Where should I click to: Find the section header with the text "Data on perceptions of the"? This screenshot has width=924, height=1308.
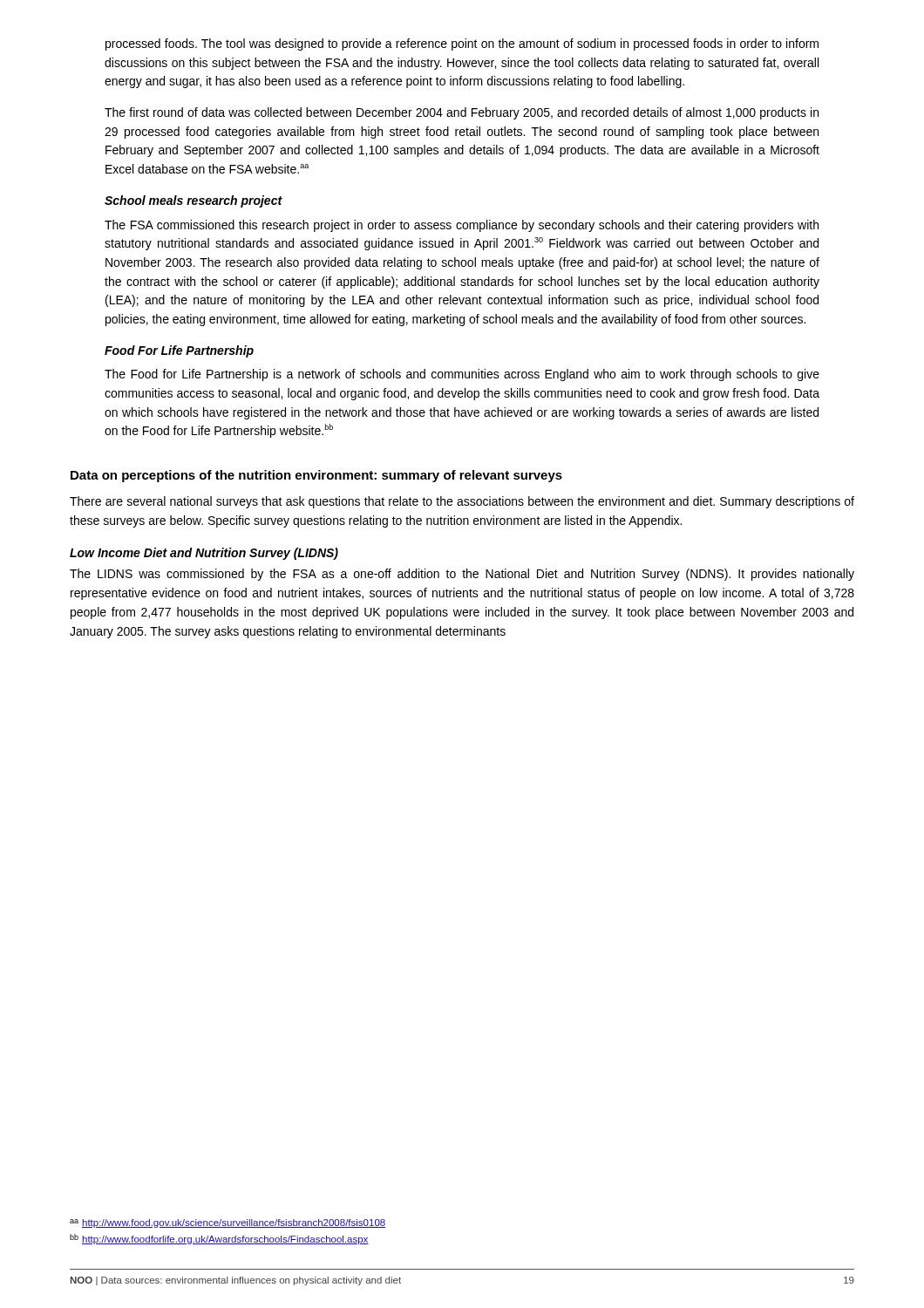[x=316, y=475]
